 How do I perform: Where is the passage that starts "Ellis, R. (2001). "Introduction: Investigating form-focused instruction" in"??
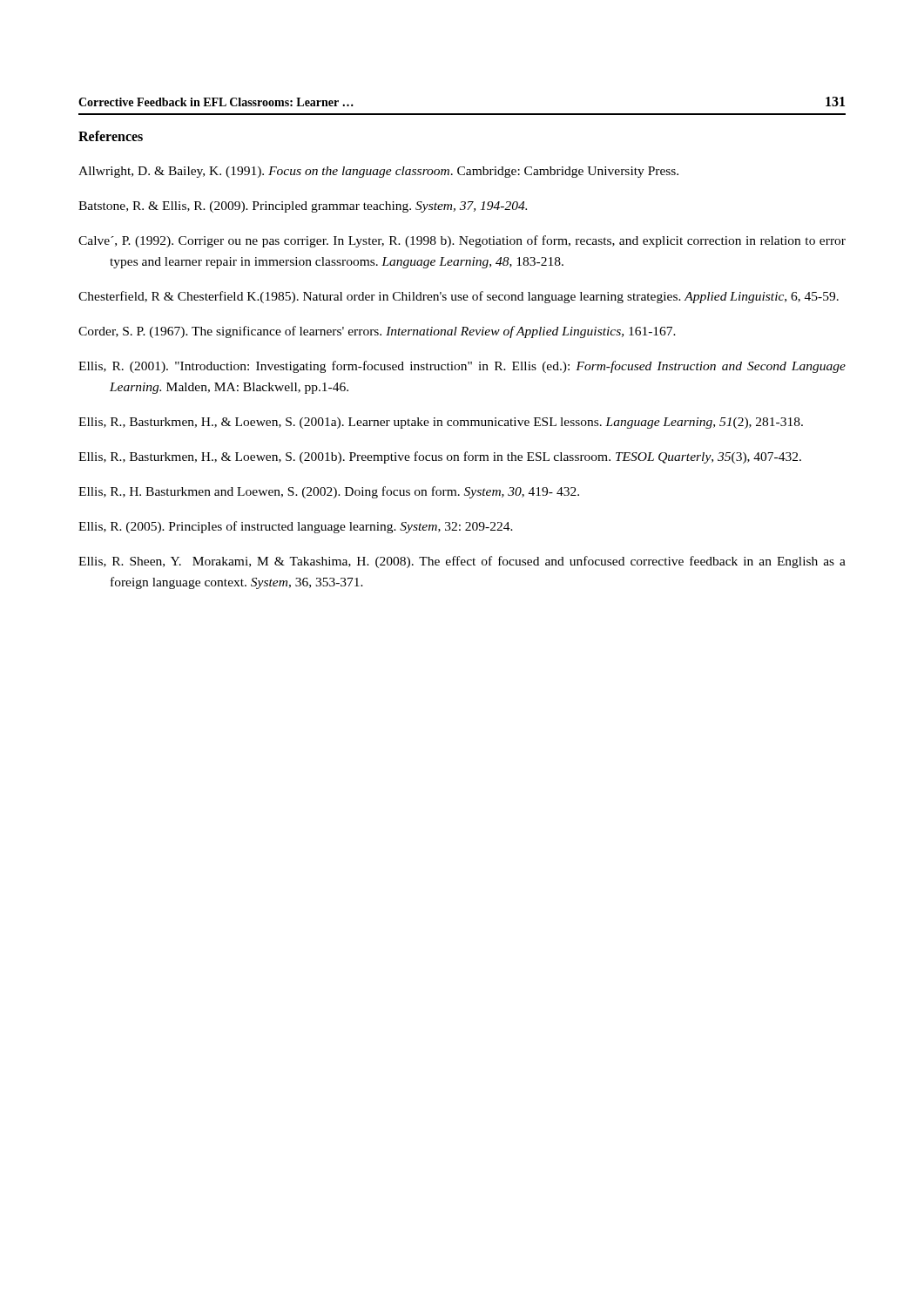coord(462,376)
